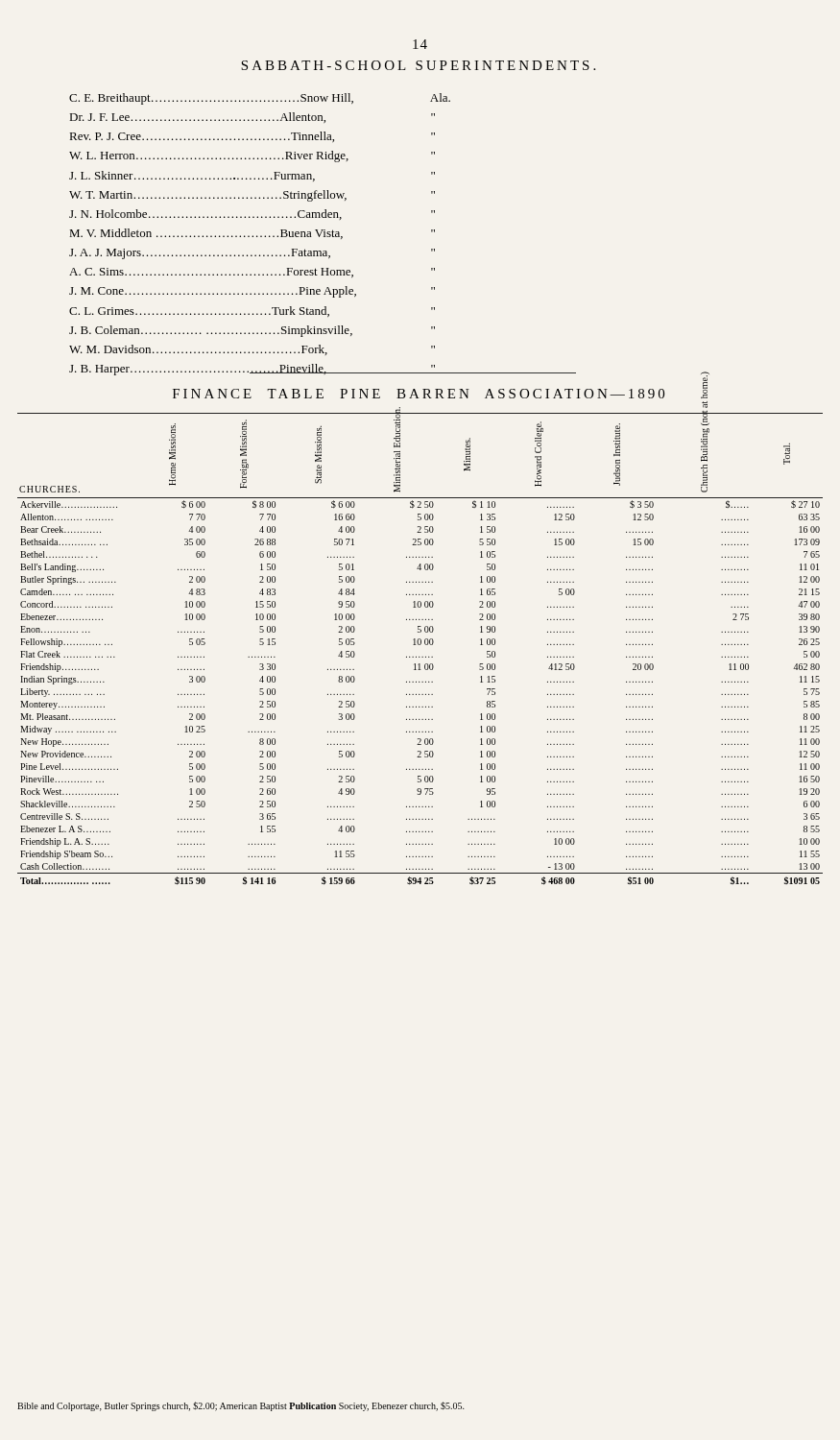
Task: Navigate to the element starting "C. E. Breithaupt………………………………Snow Hill, Ala. Dr. J. F."
Action: pos(260,99)
